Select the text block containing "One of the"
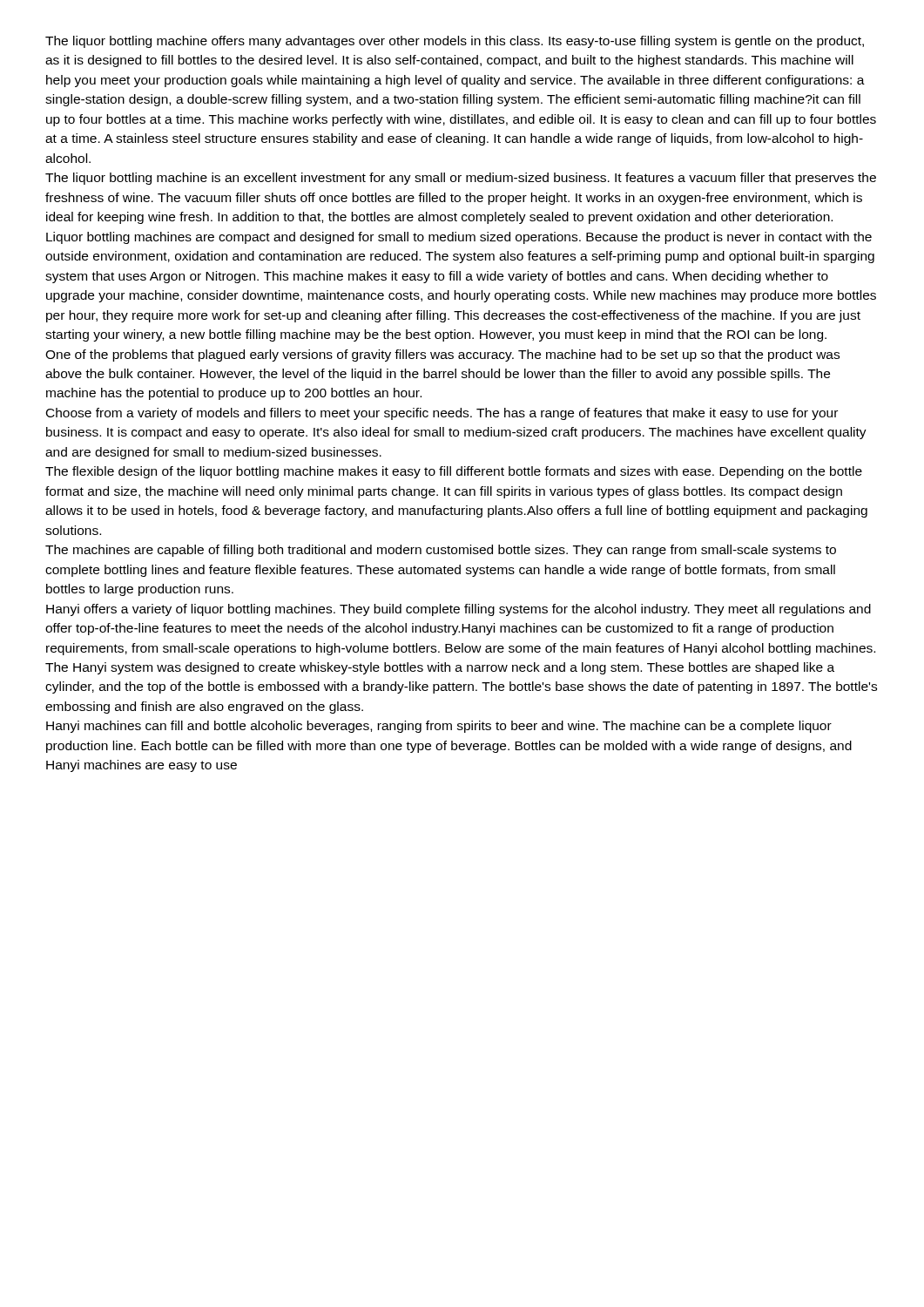The width and height of the screenshot is (924, 1307). point(443,373)
